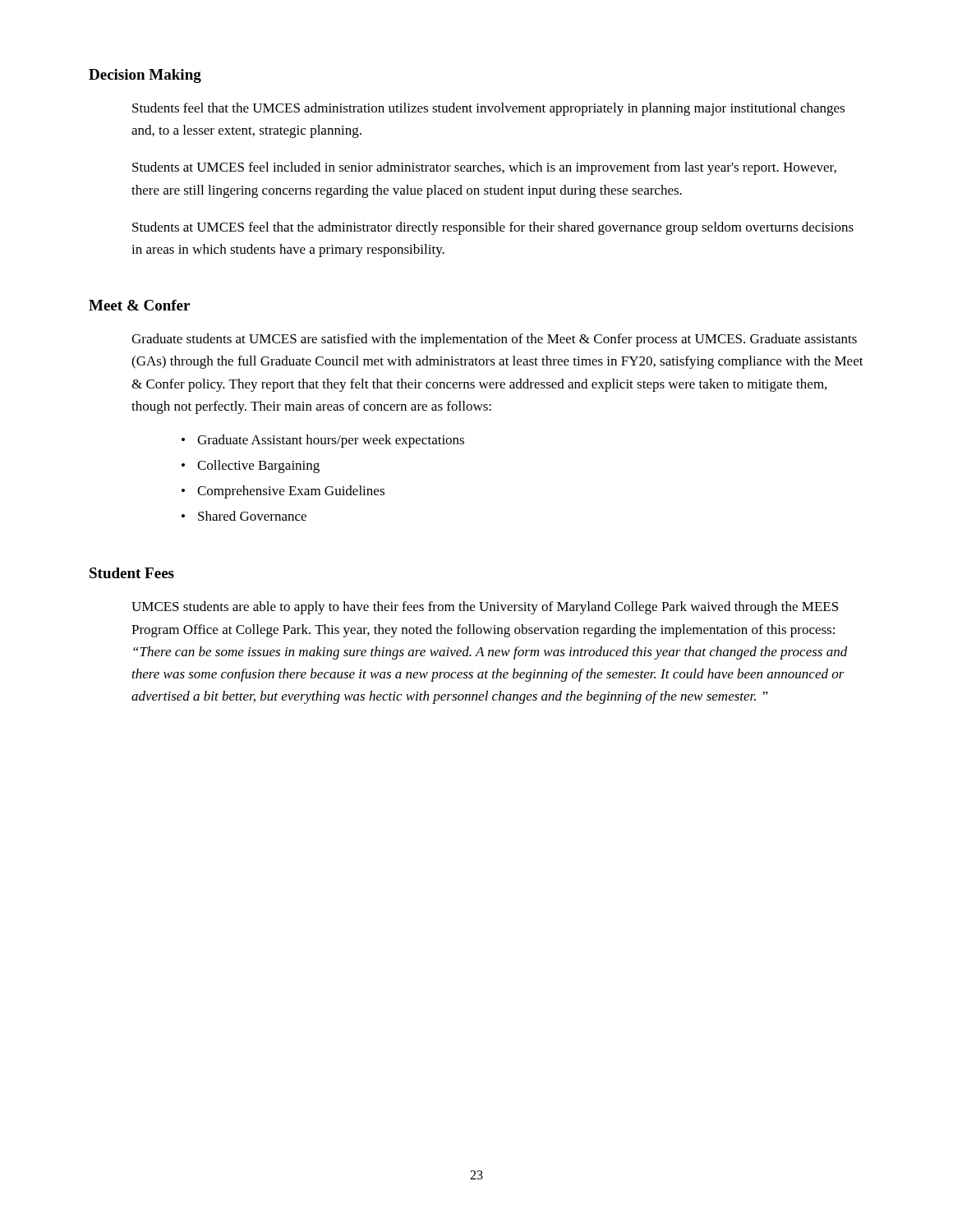Viewport: 953px width, 1232px height.
Task: Point to "Decision Making"
Action: click(x=145, y=74)
